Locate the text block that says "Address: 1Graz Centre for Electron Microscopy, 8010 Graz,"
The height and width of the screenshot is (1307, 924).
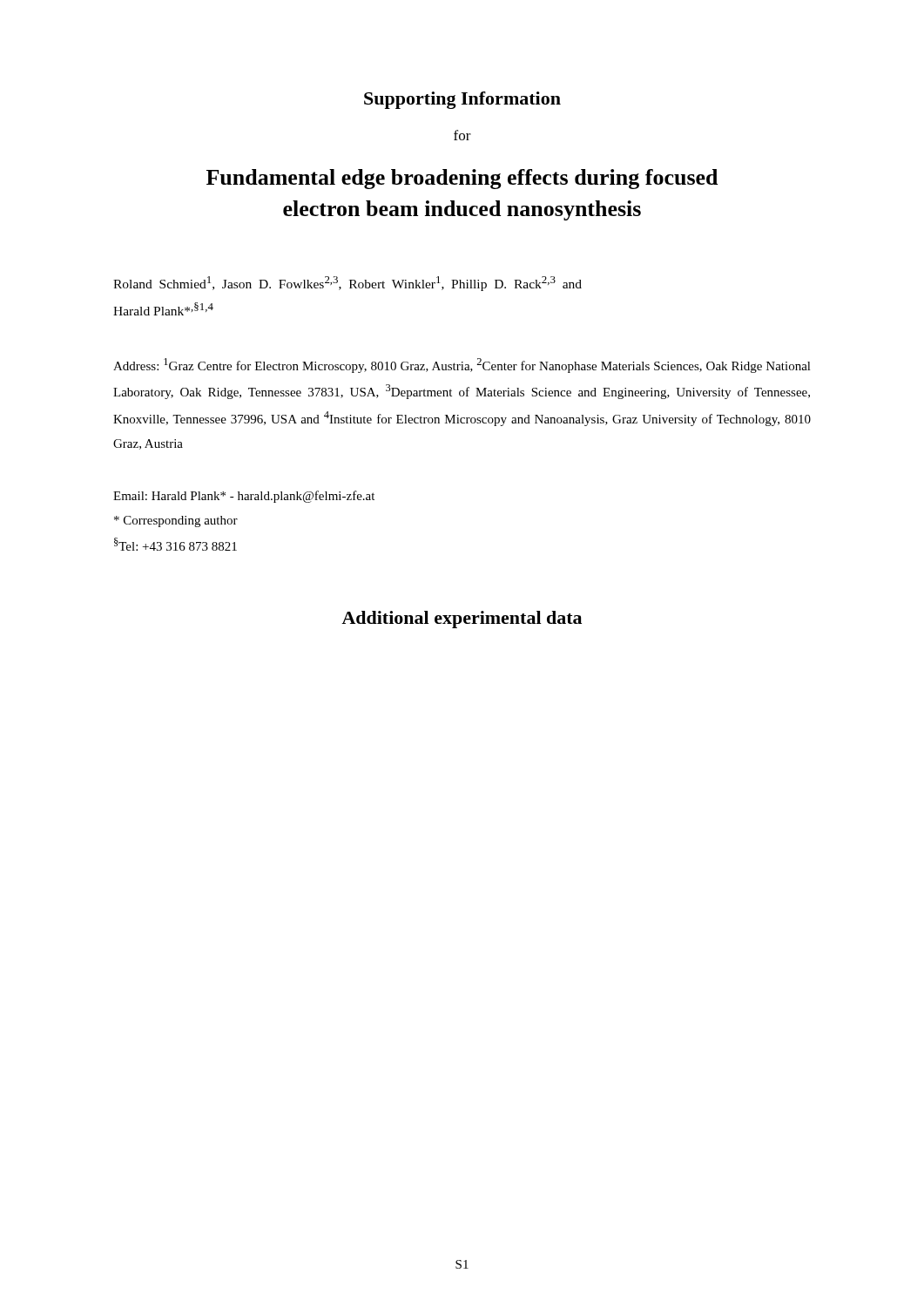462,403
